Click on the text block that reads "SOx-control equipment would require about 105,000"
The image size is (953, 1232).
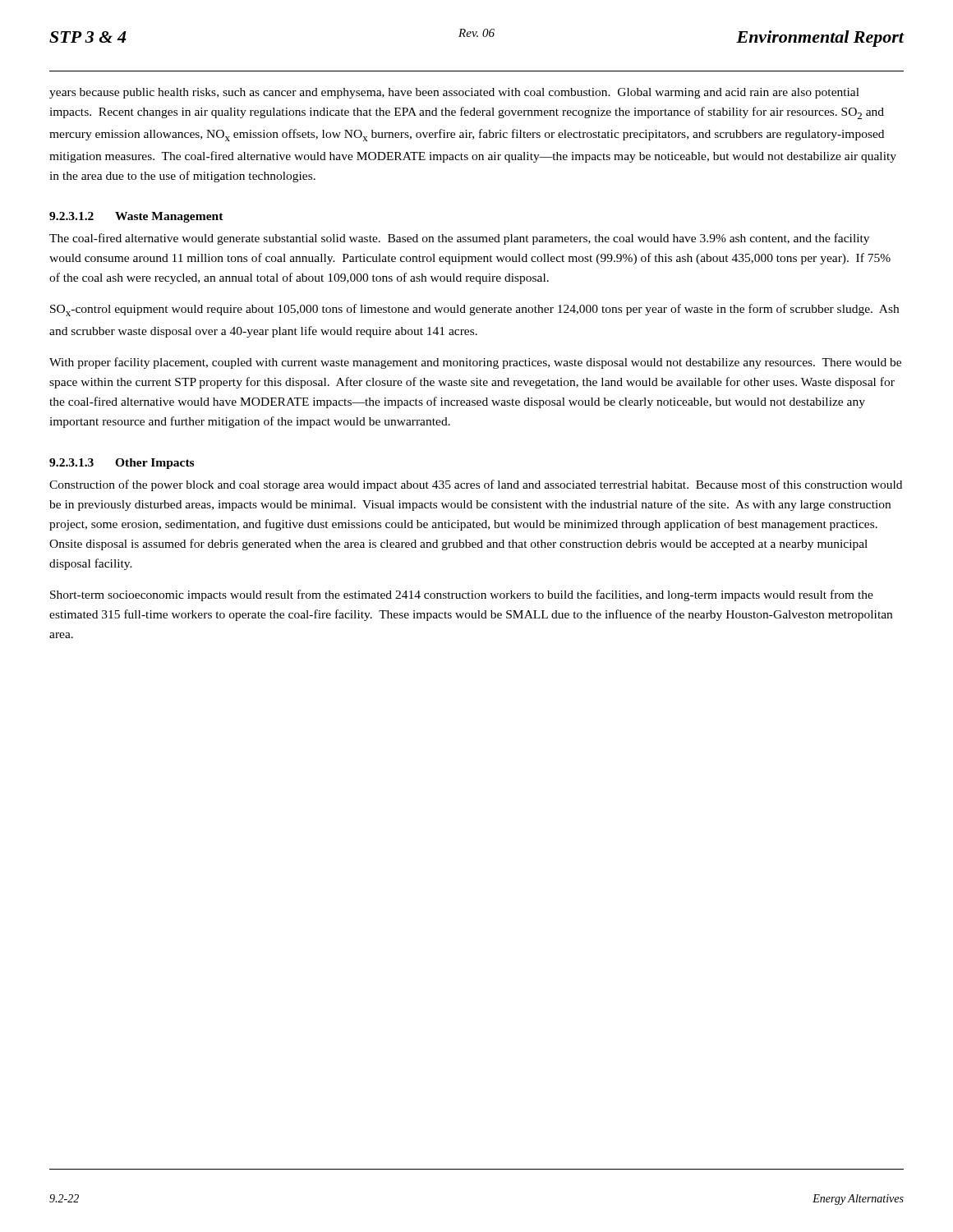point(474,320)
